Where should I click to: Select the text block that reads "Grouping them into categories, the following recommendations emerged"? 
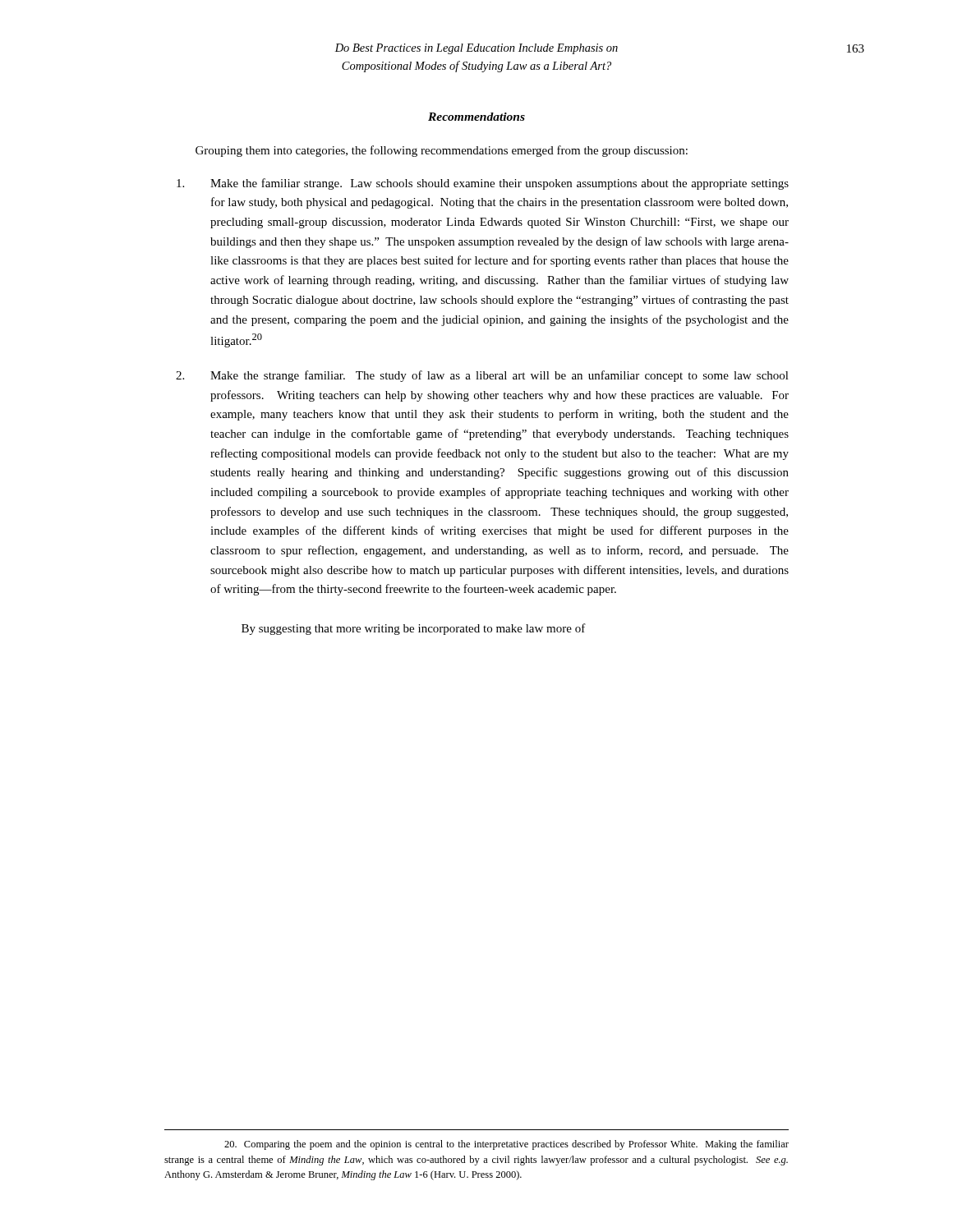442,150
